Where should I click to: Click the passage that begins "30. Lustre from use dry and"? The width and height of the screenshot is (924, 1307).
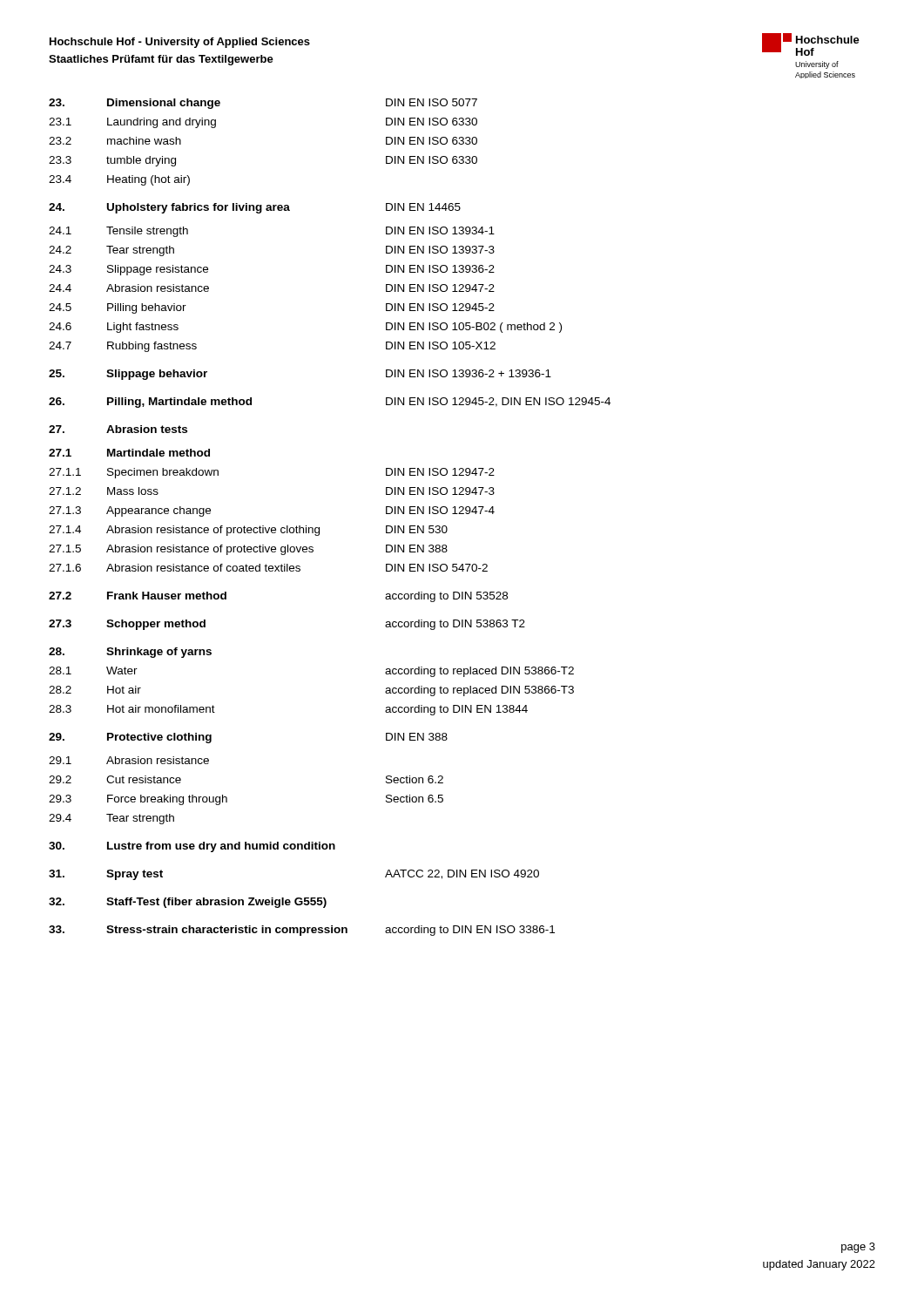tap(217, 846)
